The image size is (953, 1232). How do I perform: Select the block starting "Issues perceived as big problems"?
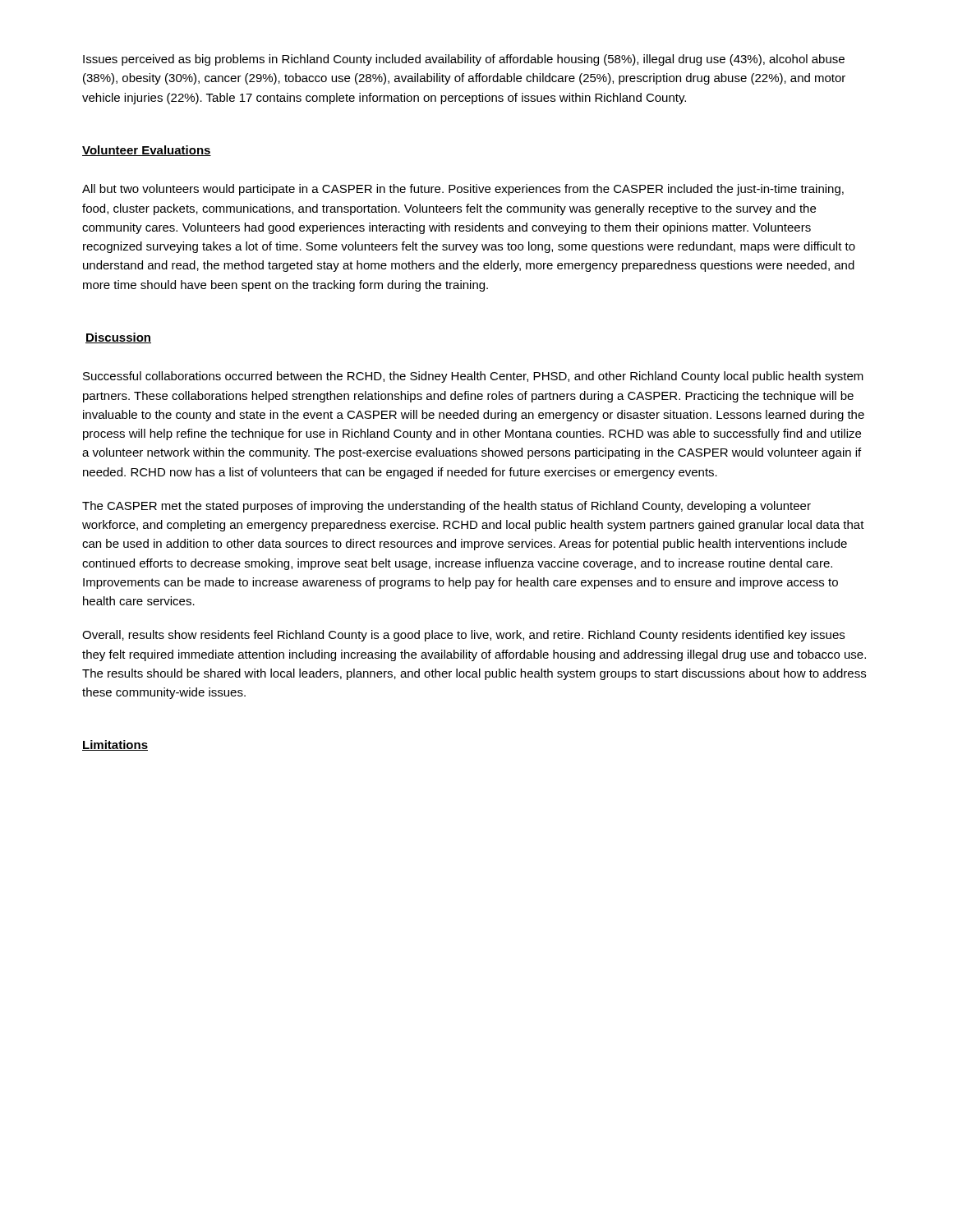[464, 78]
